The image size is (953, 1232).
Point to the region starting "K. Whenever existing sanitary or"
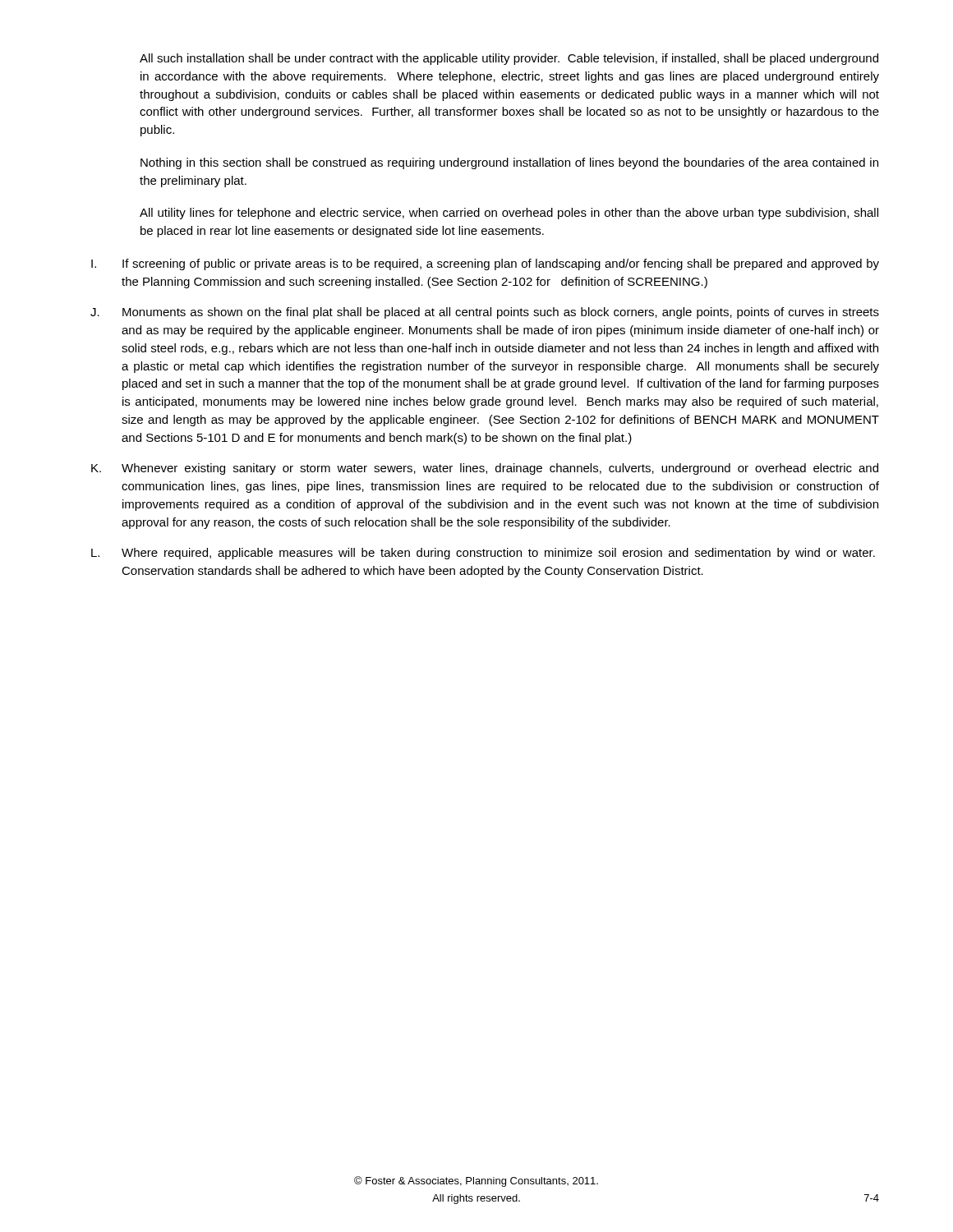pyautogui.click(x=485, y=495)
